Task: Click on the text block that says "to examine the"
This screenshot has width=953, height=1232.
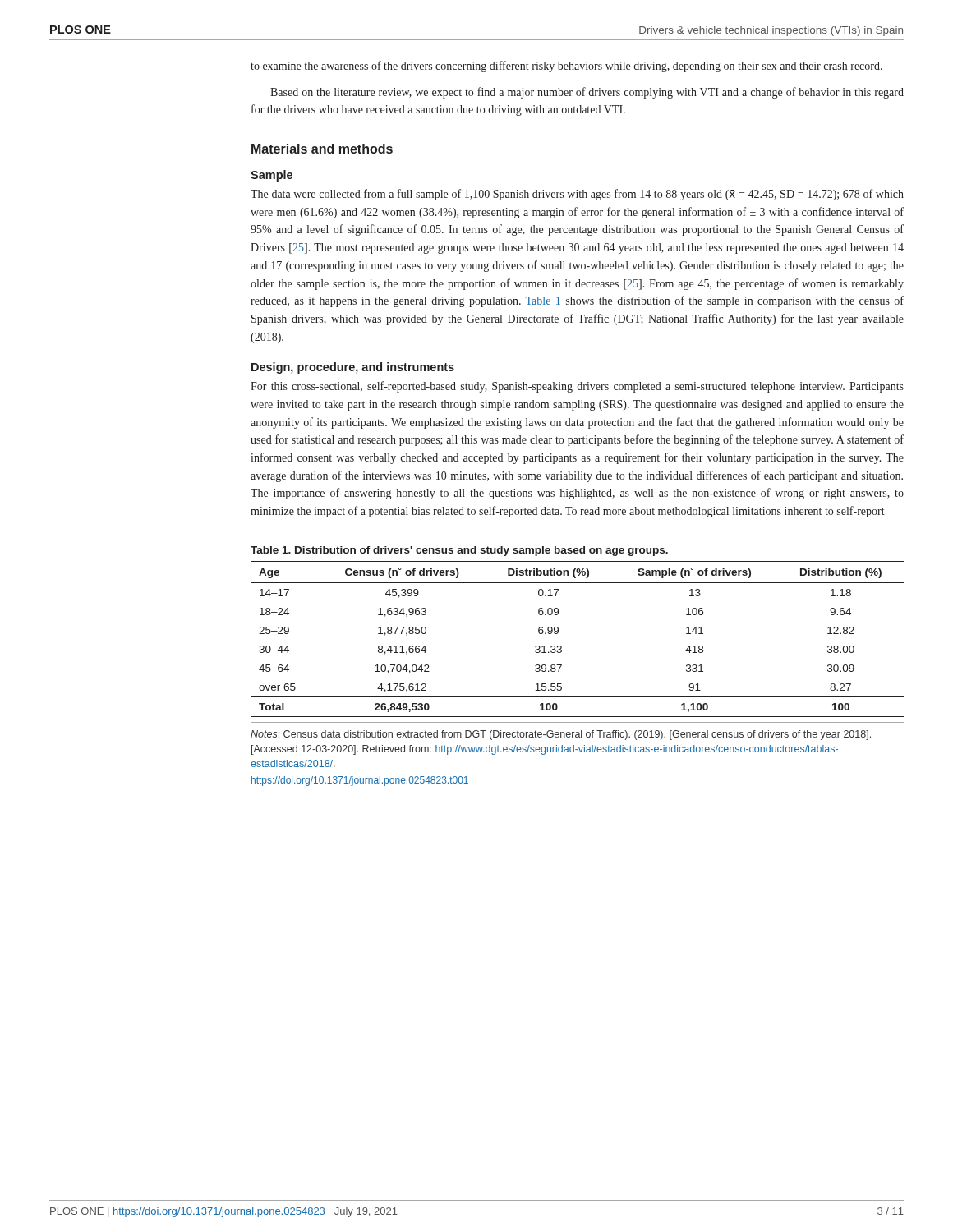Action: click(x=567, y=66)
